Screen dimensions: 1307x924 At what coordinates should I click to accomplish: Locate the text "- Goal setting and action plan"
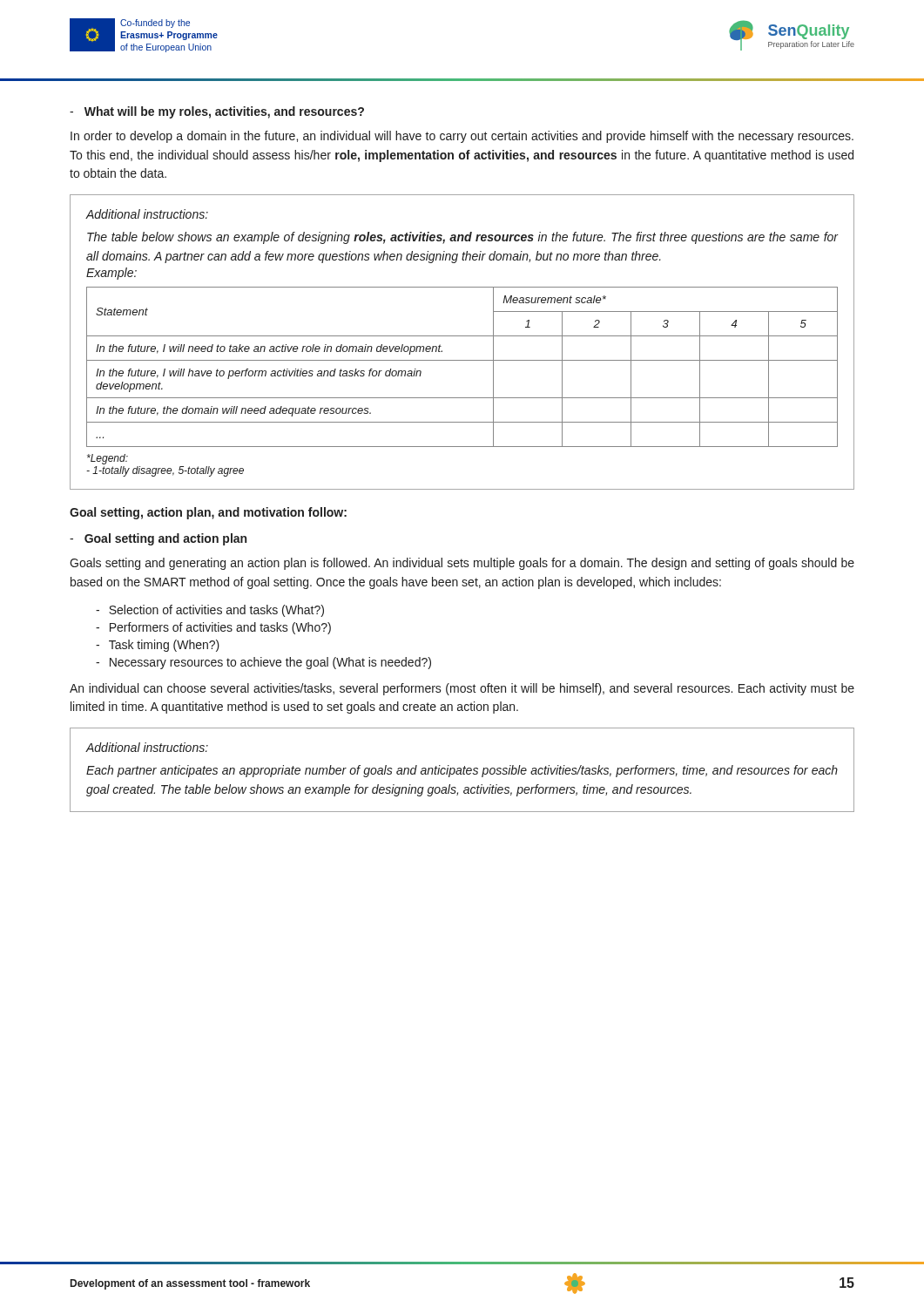coord(159,539)
